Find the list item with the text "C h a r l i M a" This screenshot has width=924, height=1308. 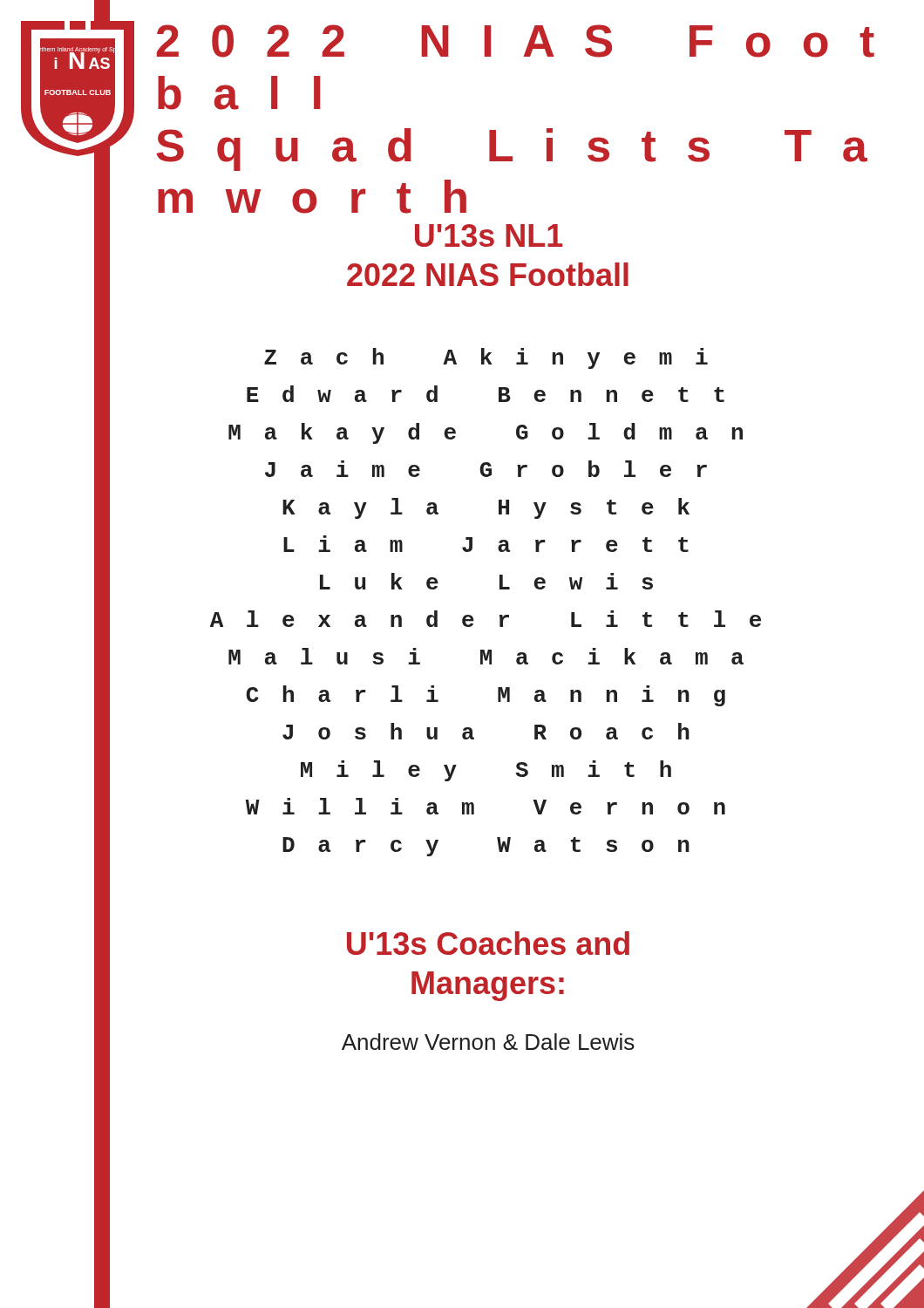tap(488, 696)
